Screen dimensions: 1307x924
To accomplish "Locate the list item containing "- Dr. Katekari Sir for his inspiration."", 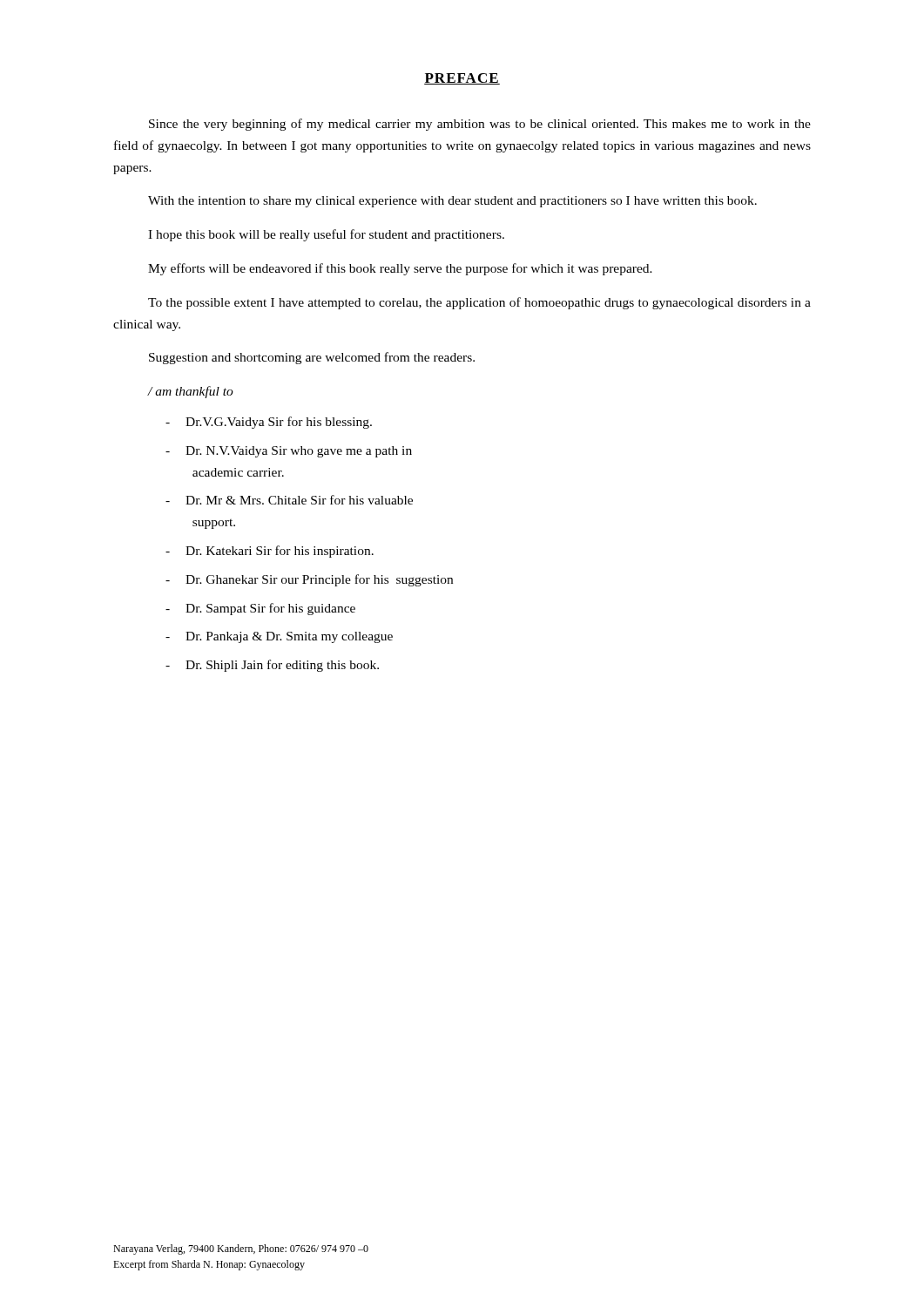I will click(270, 552).
